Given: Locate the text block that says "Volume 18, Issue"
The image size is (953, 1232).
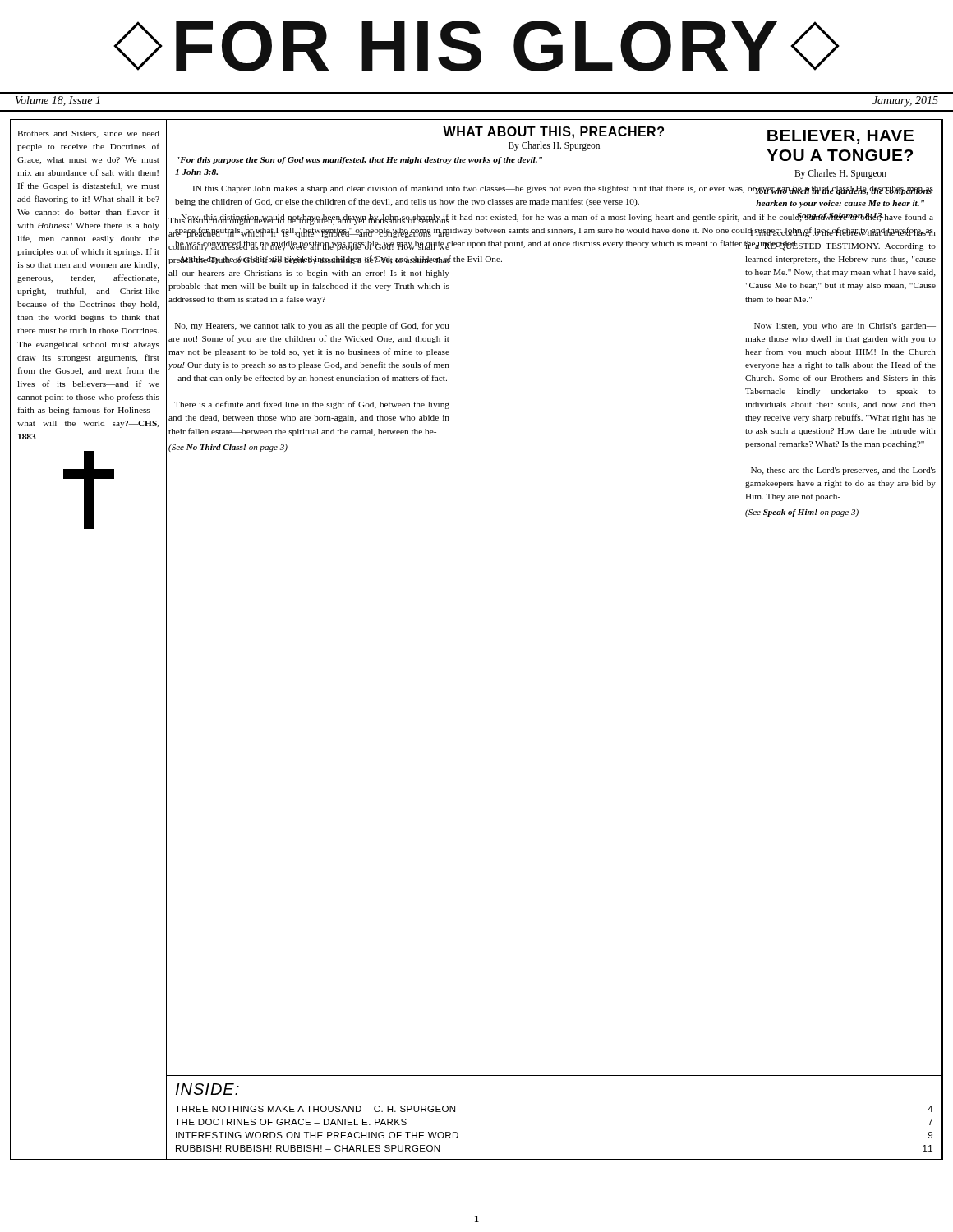Looking at the screenshot, I should pyautogui.click(x=58, y=101).
